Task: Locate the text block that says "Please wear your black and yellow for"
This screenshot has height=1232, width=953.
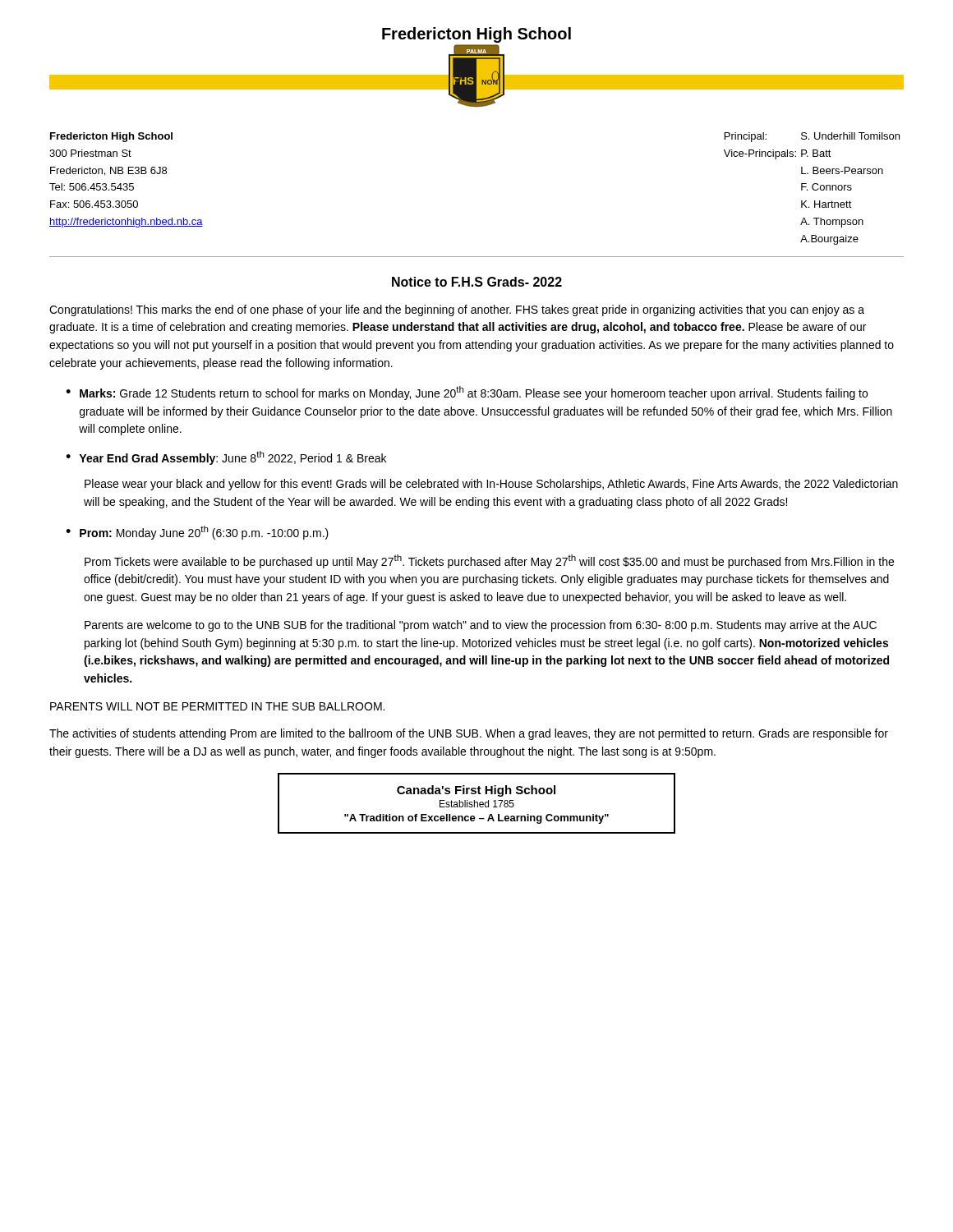Action: [x=491, y=493]
